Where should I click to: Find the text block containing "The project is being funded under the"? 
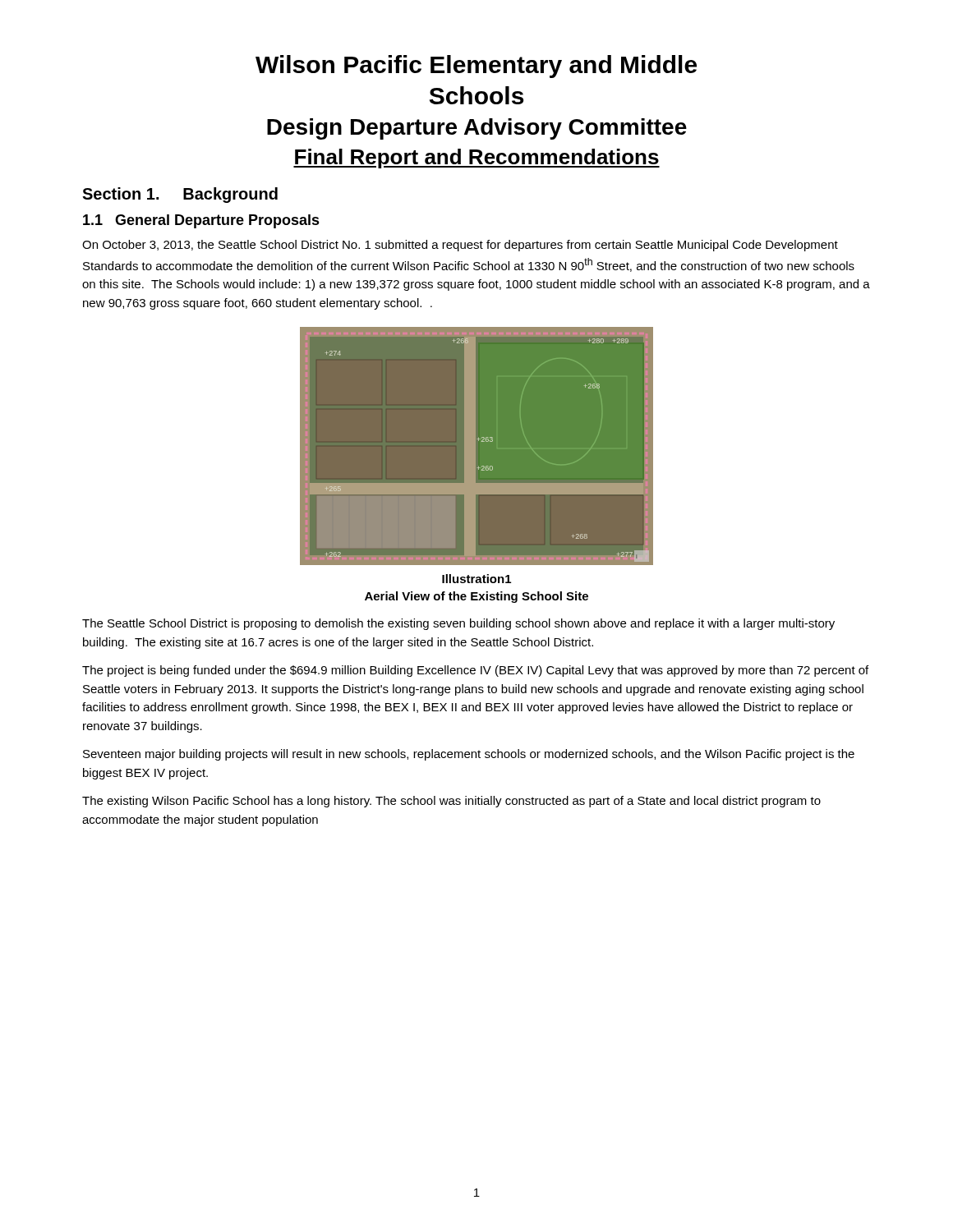475,697
